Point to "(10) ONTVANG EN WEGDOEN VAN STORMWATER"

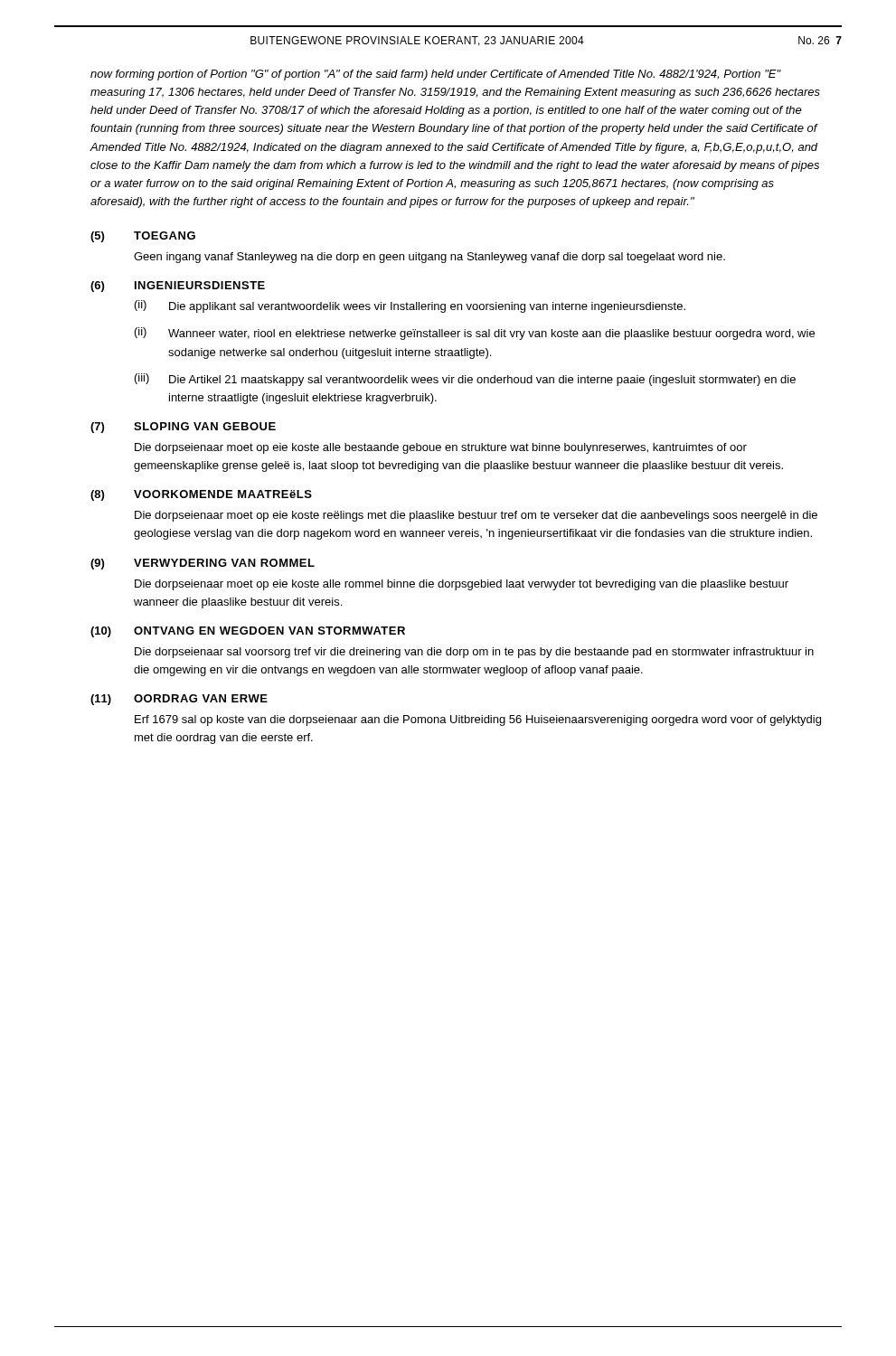click(x=248, y=630)
